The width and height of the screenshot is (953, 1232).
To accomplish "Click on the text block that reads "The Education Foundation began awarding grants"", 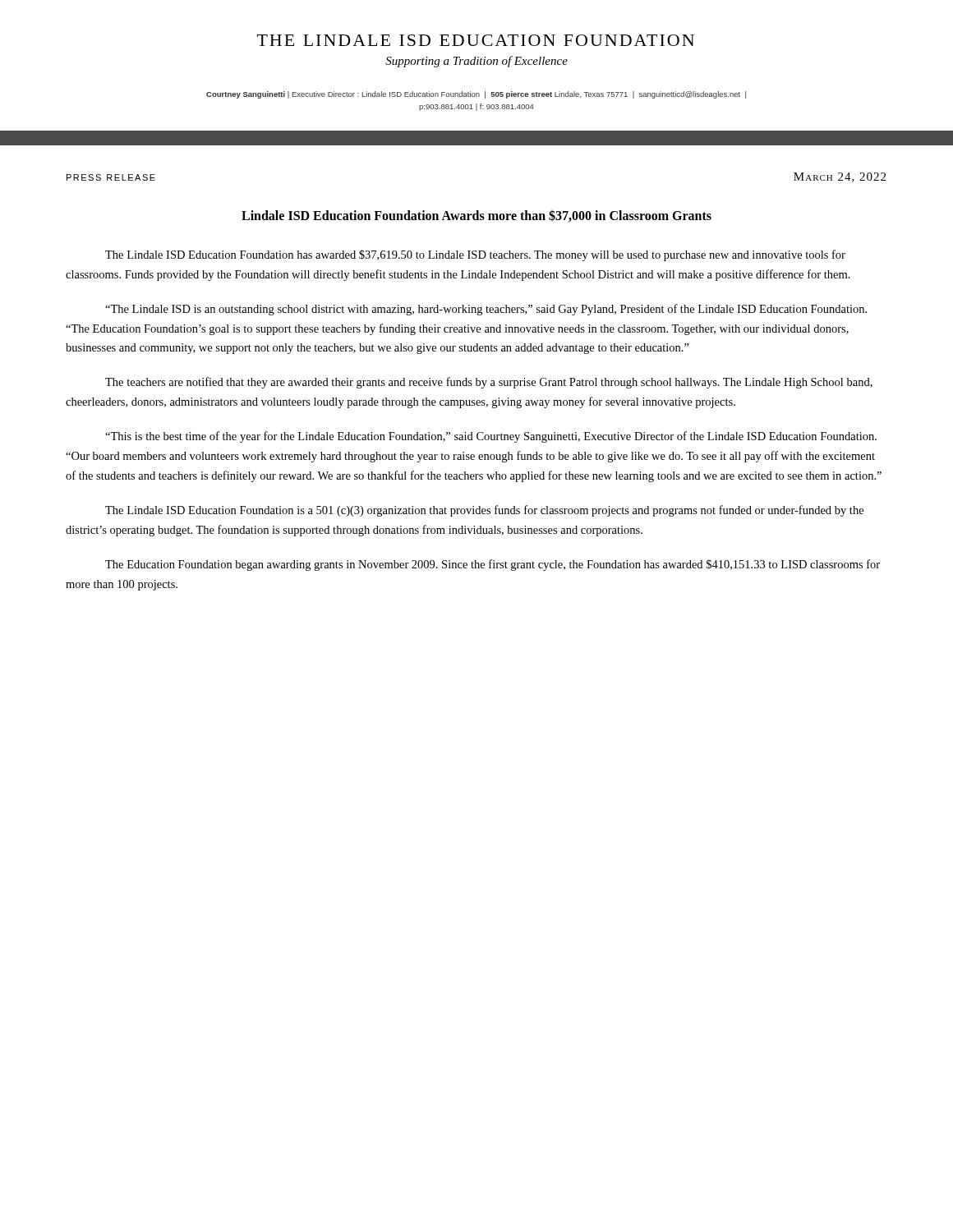I will [473, 574].
